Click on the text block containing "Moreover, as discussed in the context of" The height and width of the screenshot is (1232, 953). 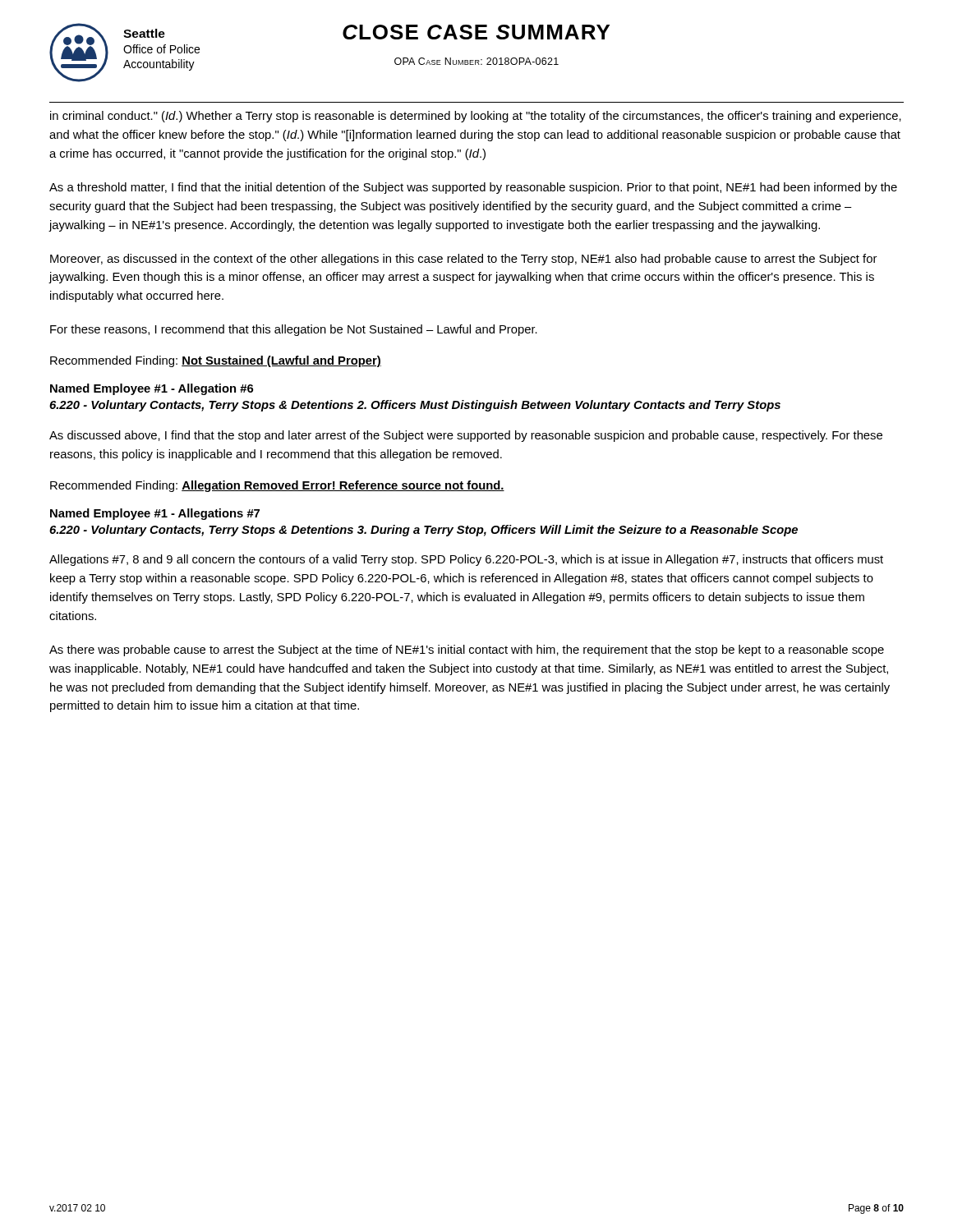click(463, 277)
